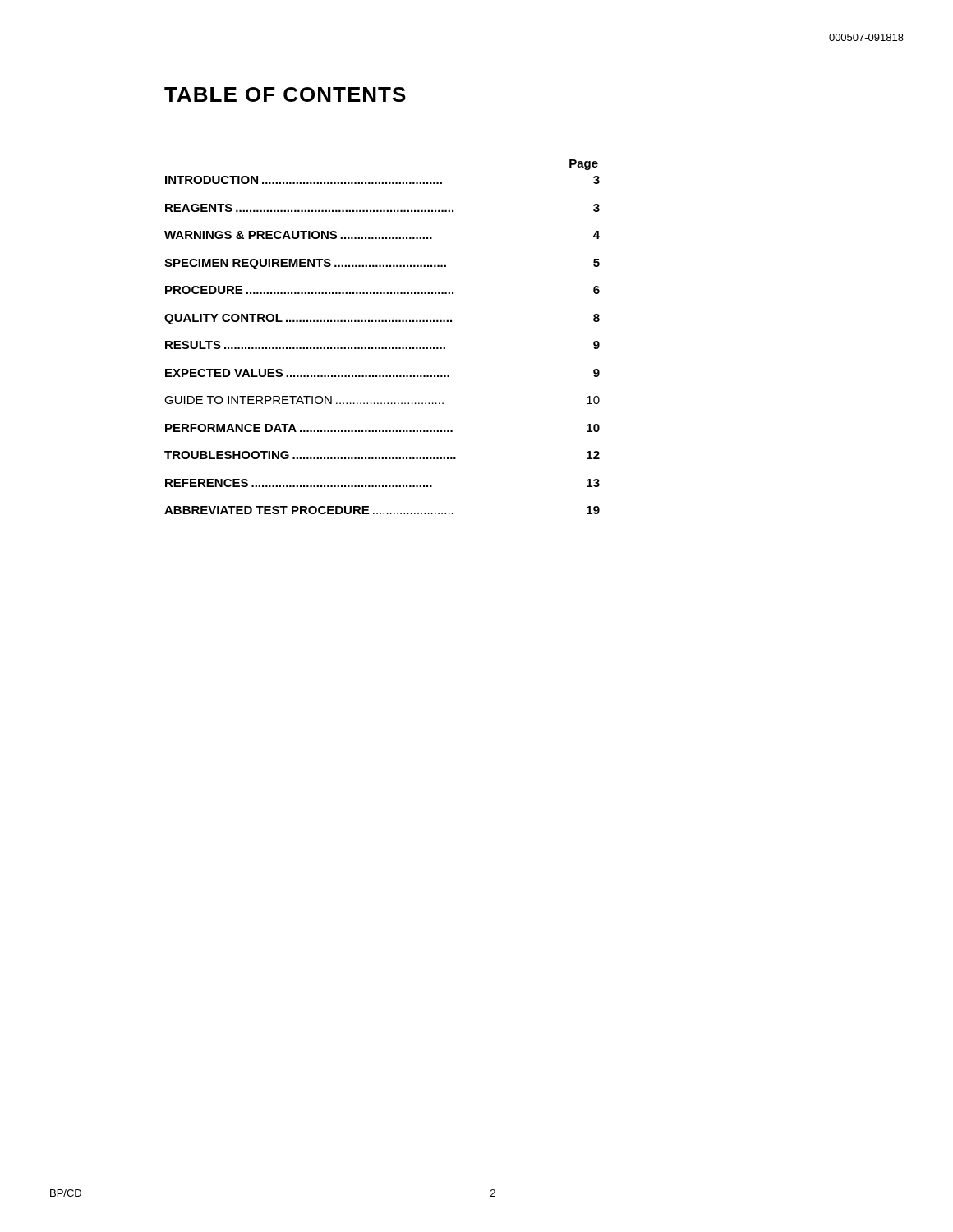Navigate to the text block starting "QUALITY CONTROL"
This screenshot has height=1232, width=953.
(382, 317)
